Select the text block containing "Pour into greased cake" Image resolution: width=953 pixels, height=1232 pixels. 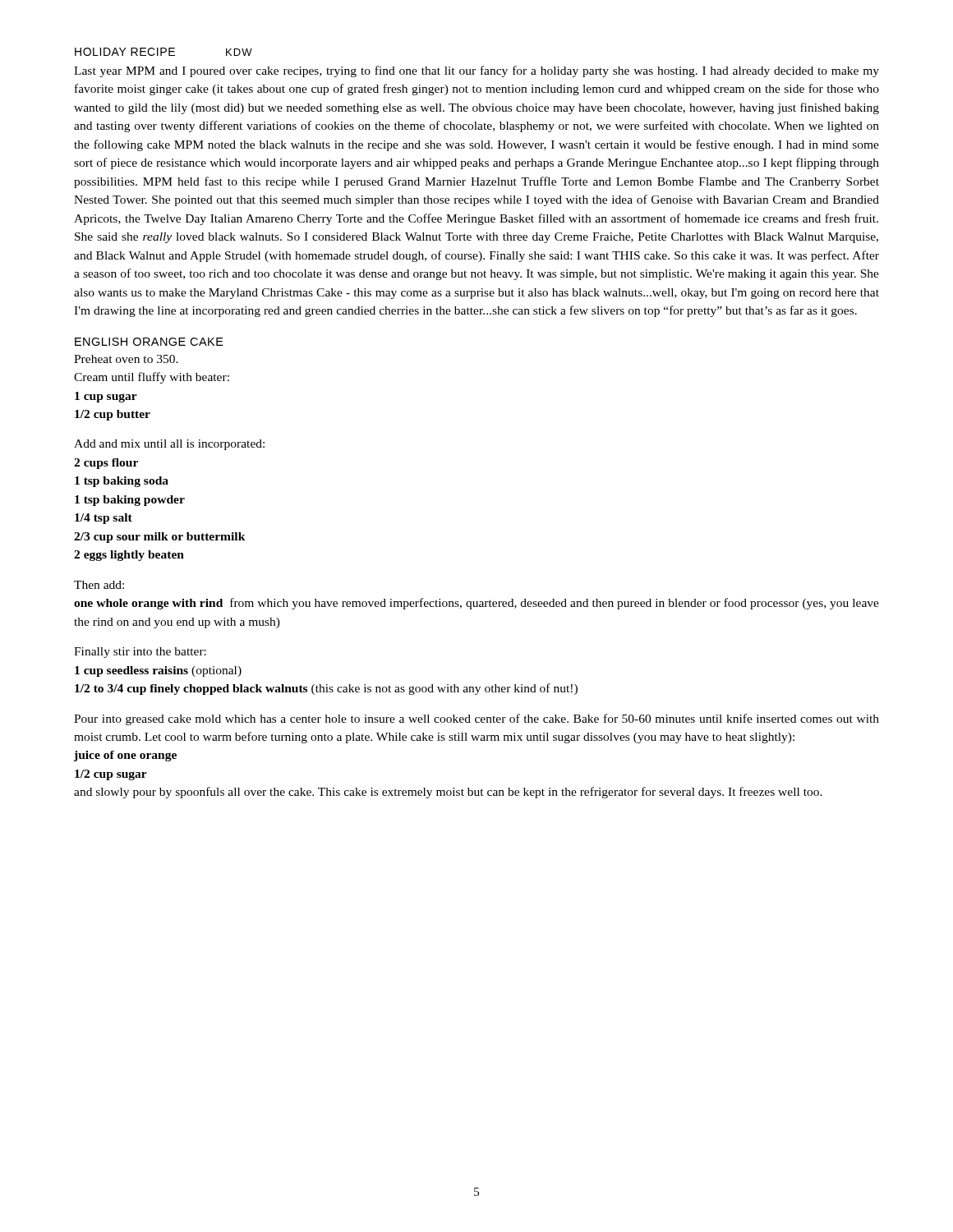[476, 719]
